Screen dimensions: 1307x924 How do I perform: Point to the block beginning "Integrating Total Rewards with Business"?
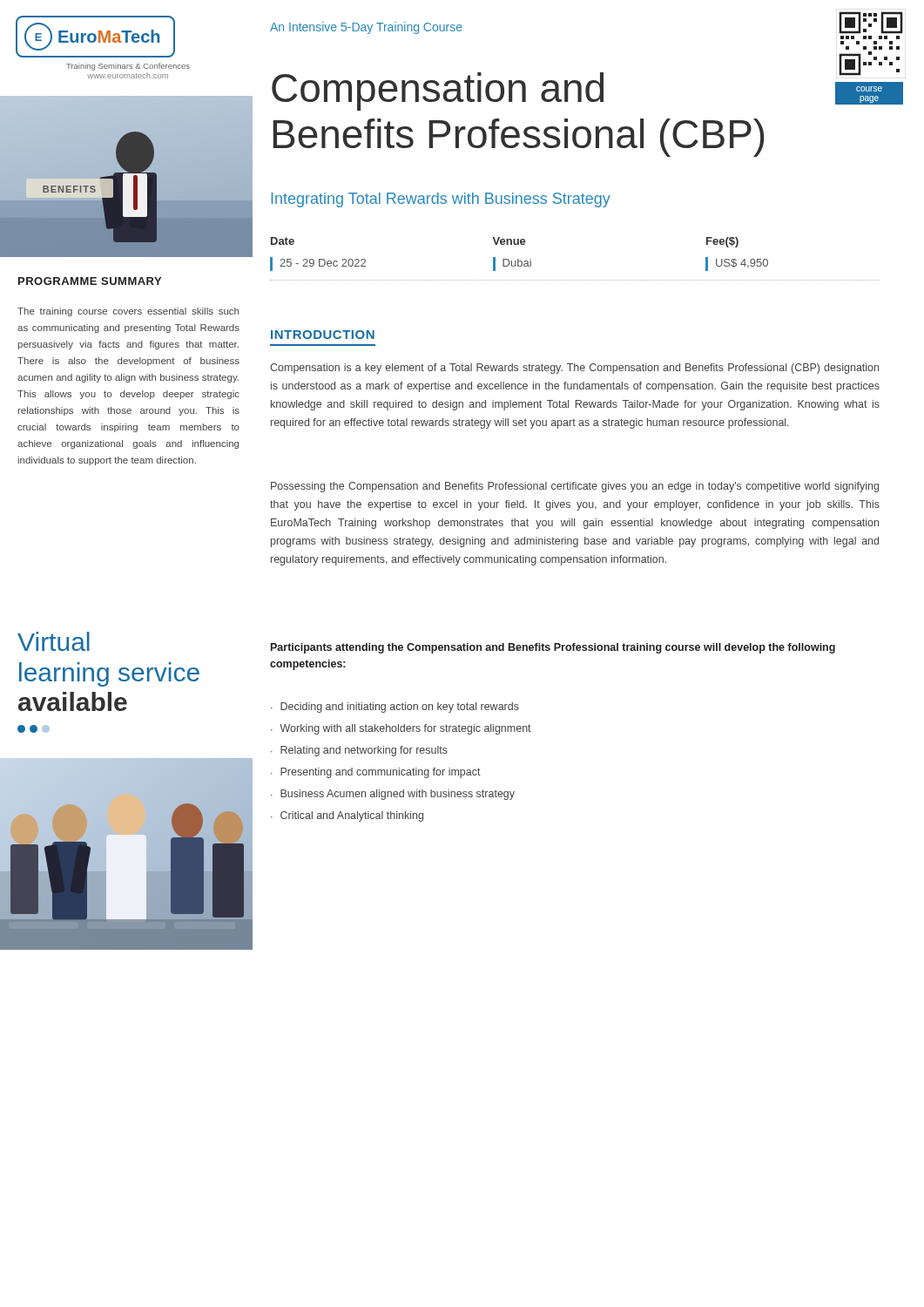click(440, 199)
